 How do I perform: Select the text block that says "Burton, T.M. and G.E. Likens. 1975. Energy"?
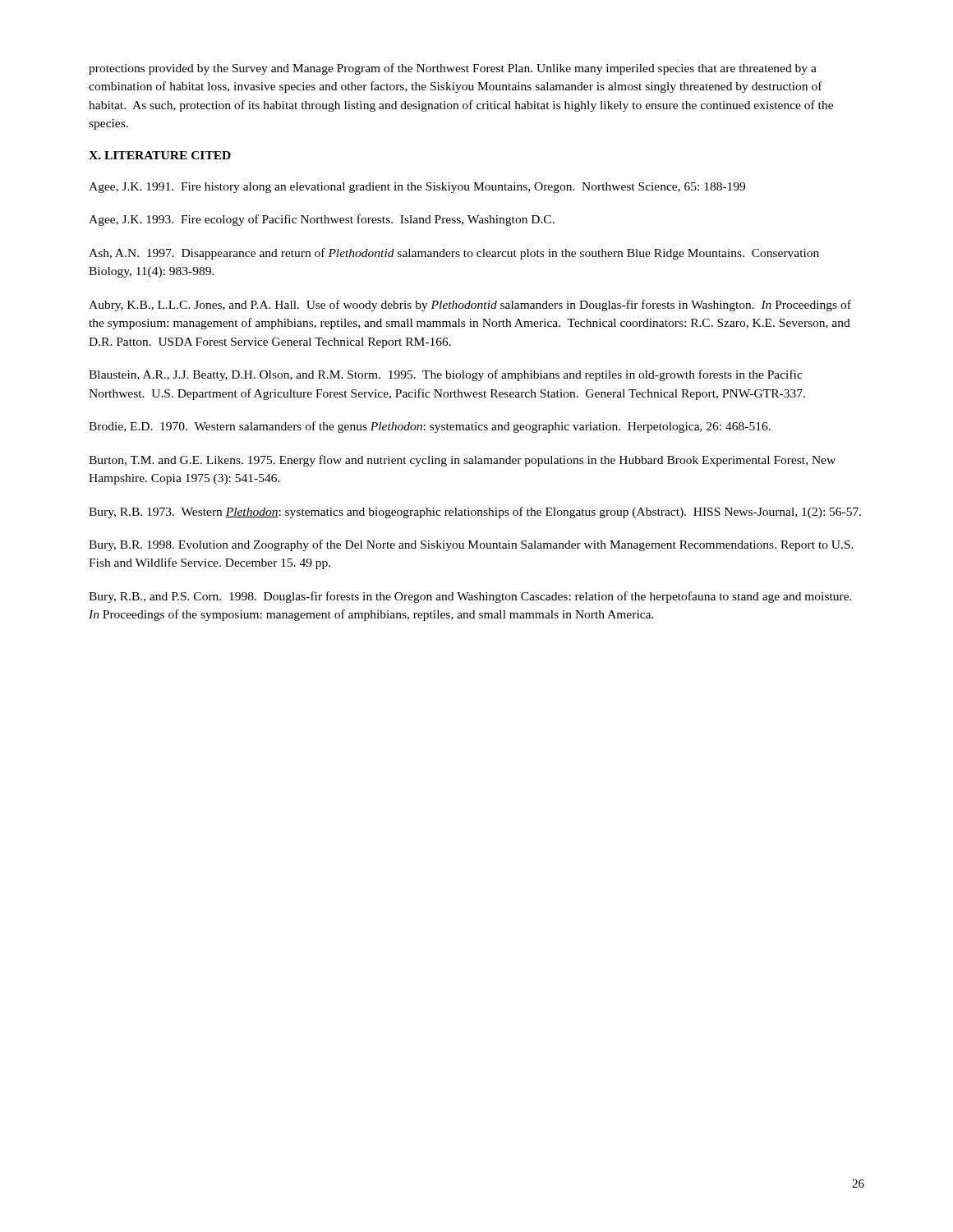pos(462,468)
